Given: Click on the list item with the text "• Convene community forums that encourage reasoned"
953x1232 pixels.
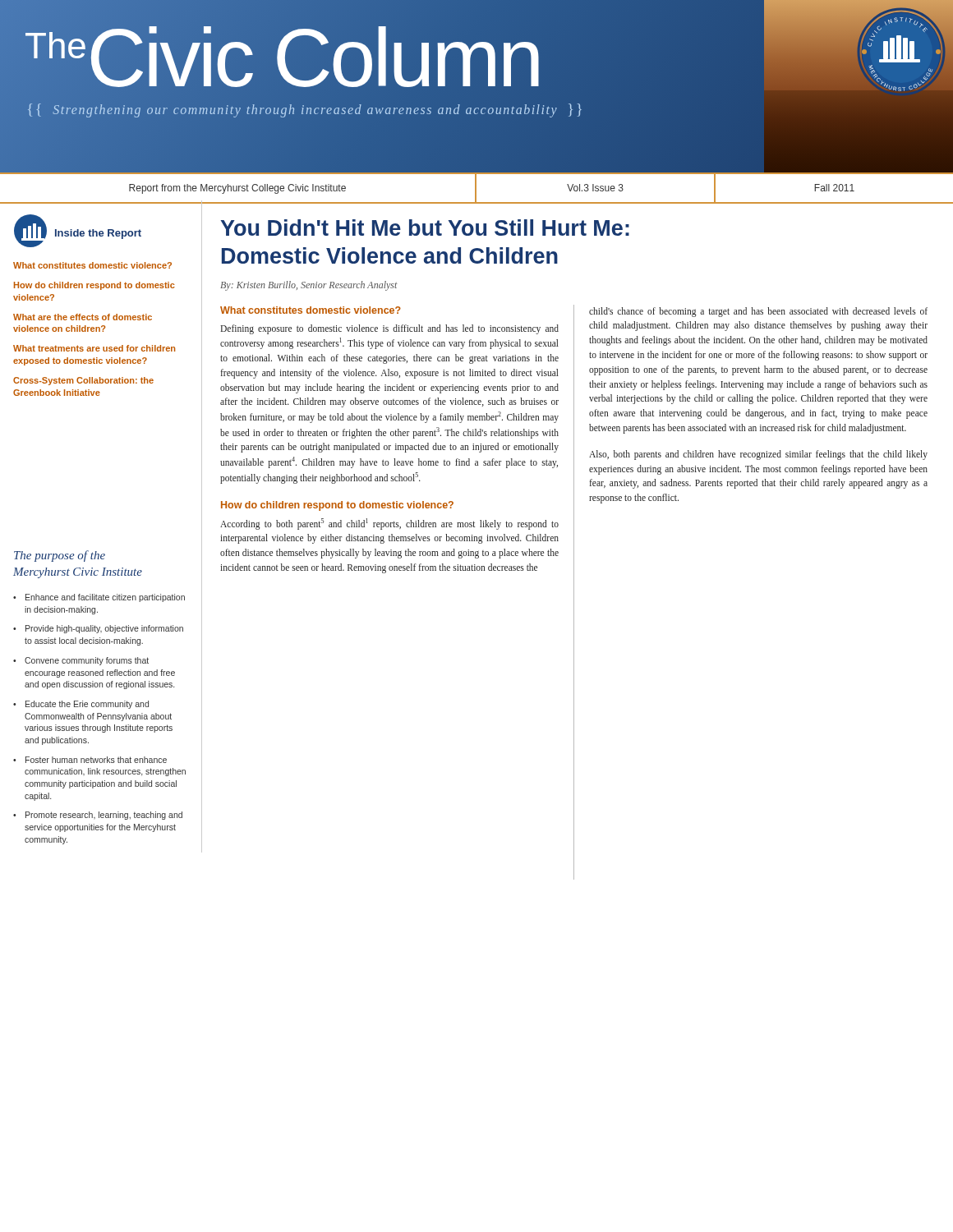Looking at the screenshot, I should point(94,672).
